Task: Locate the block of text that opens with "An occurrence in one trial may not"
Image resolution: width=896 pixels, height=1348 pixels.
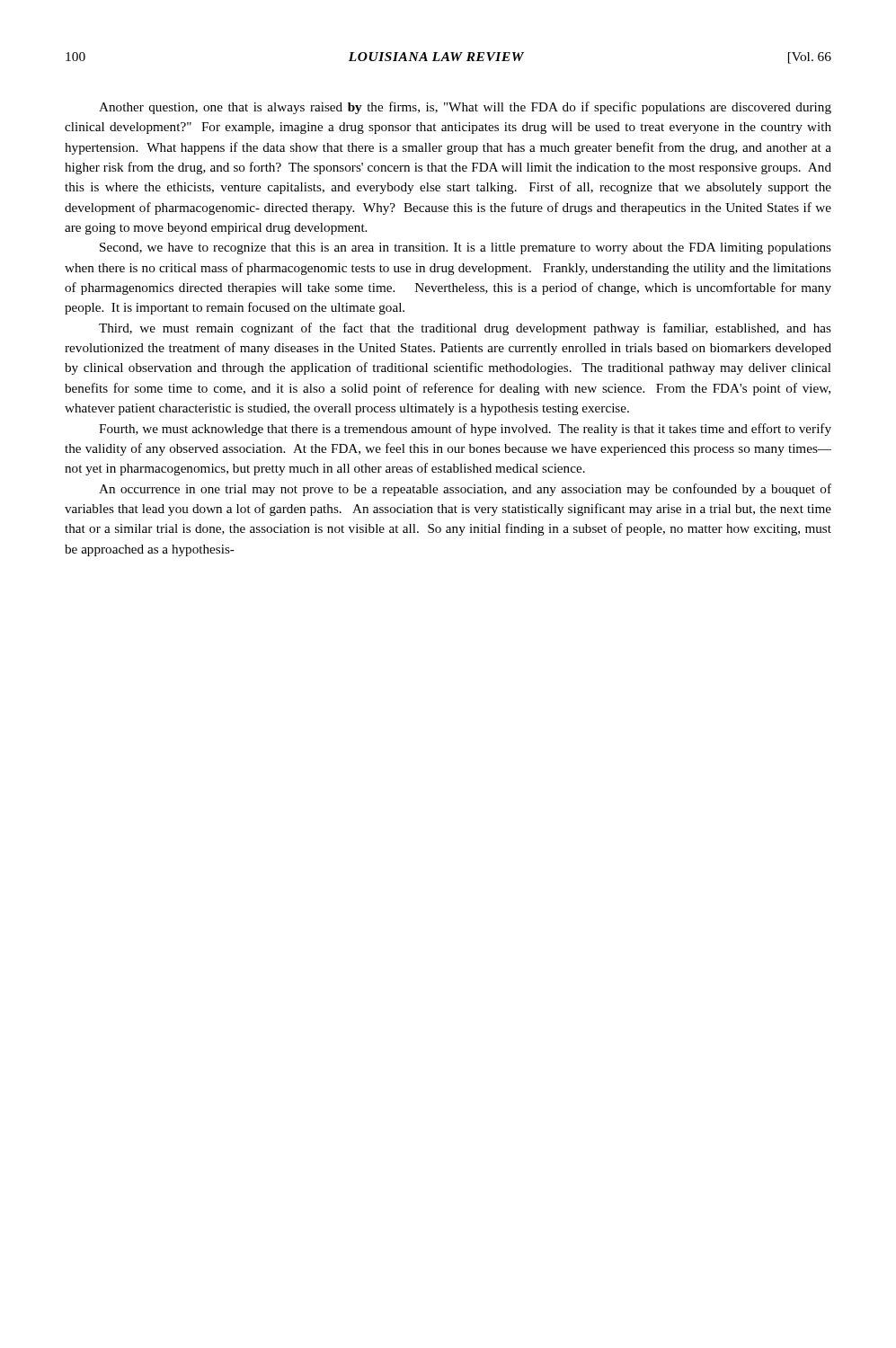Action: coord(448,519)
